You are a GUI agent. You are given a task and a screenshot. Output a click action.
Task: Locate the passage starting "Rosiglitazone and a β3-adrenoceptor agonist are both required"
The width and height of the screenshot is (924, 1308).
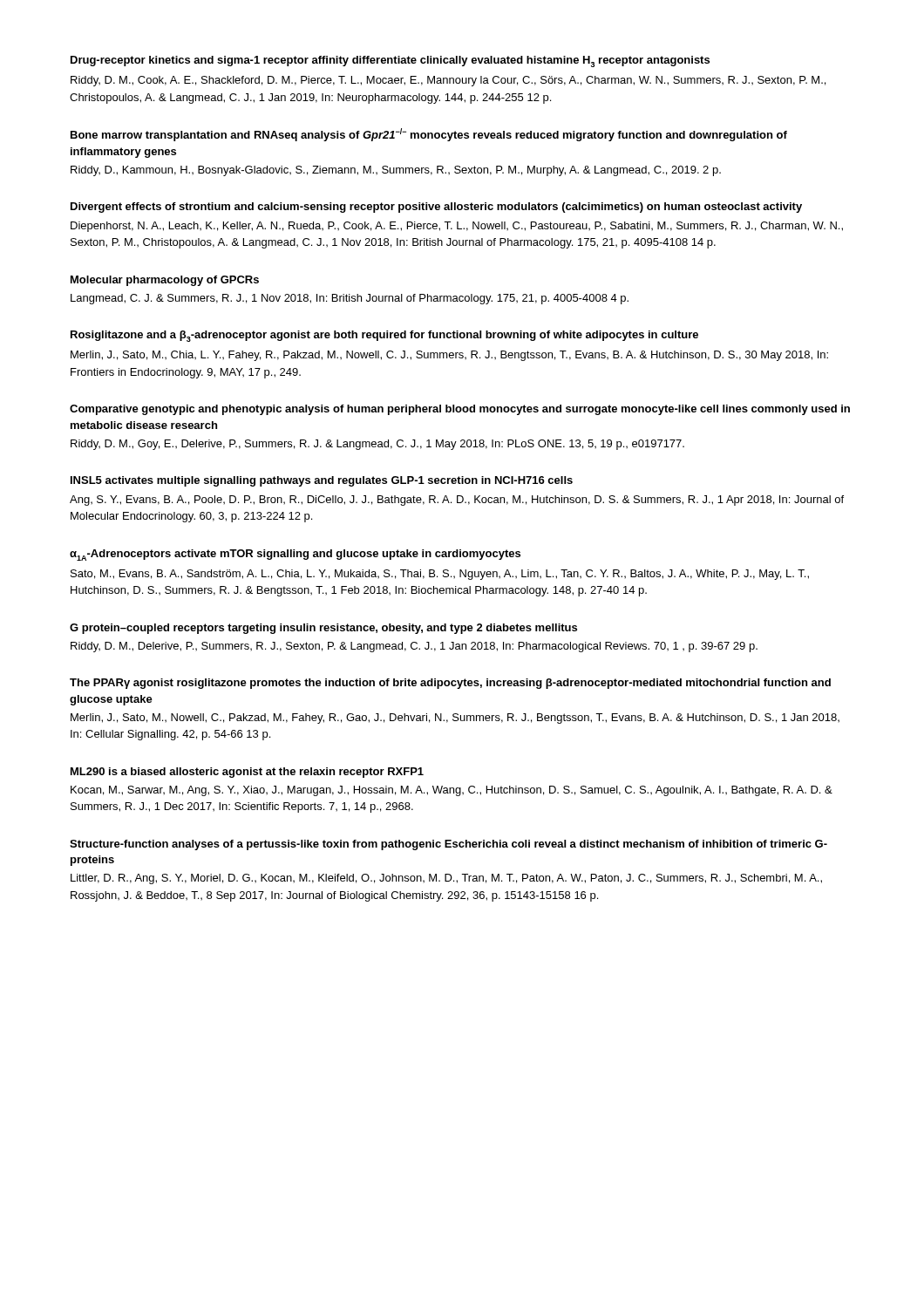[x=462, y=354]
